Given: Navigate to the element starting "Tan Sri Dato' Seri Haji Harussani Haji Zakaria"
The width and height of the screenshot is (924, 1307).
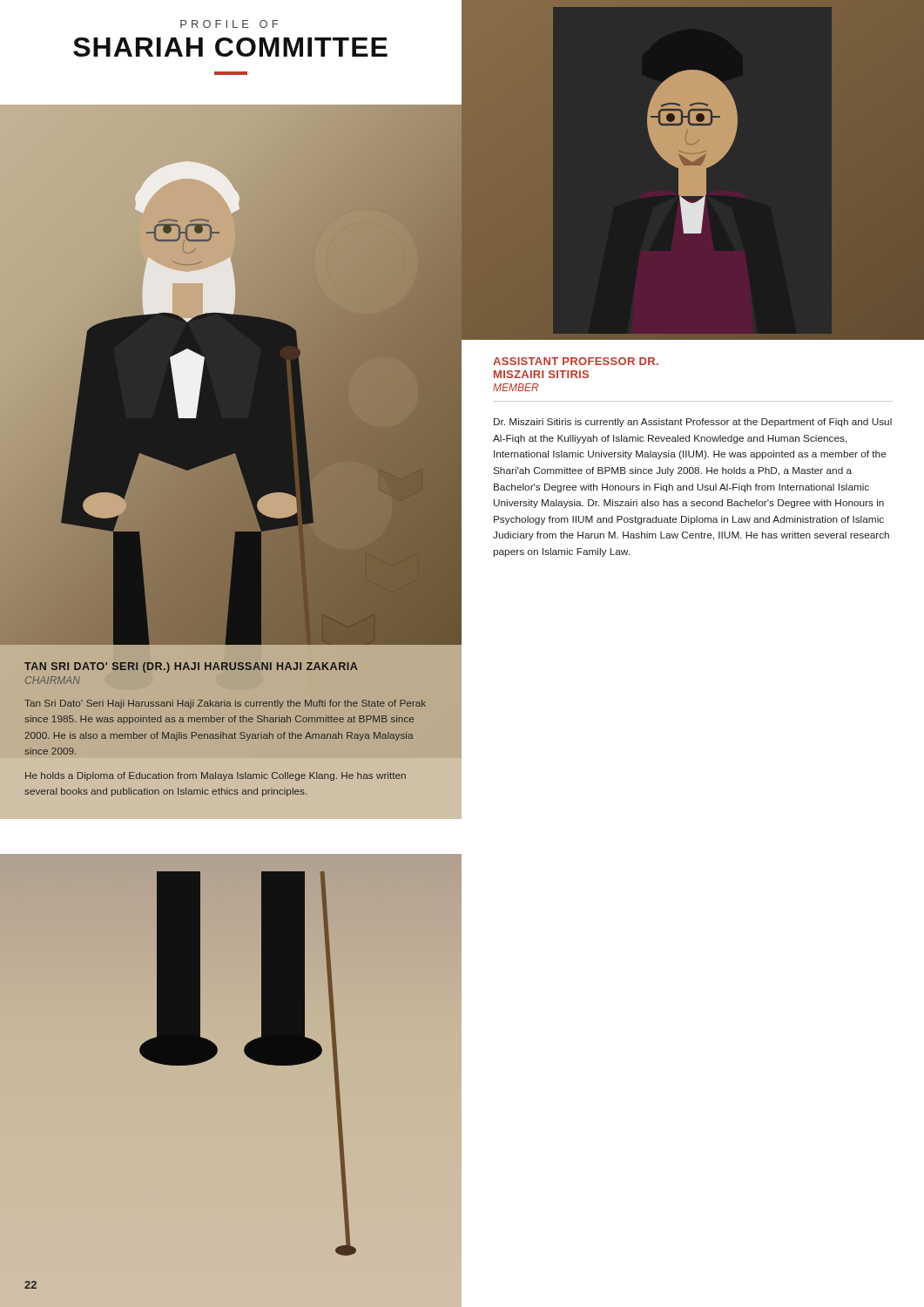Looking at the screenshot, I should [x=225, y=727].
